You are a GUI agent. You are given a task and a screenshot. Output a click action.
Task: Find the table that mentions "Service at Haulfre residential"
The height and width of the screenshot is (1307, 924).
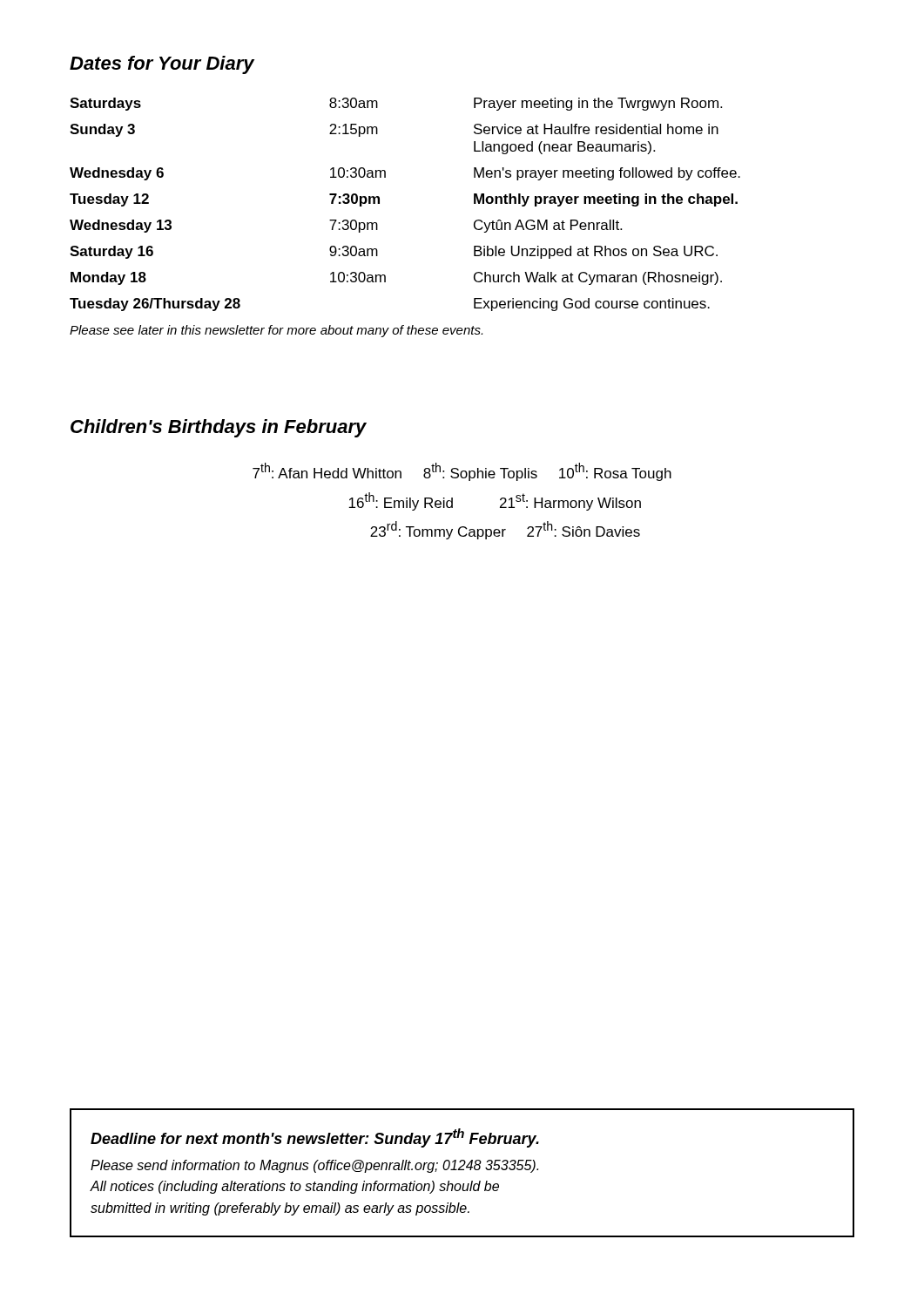[x=462, y=204]
